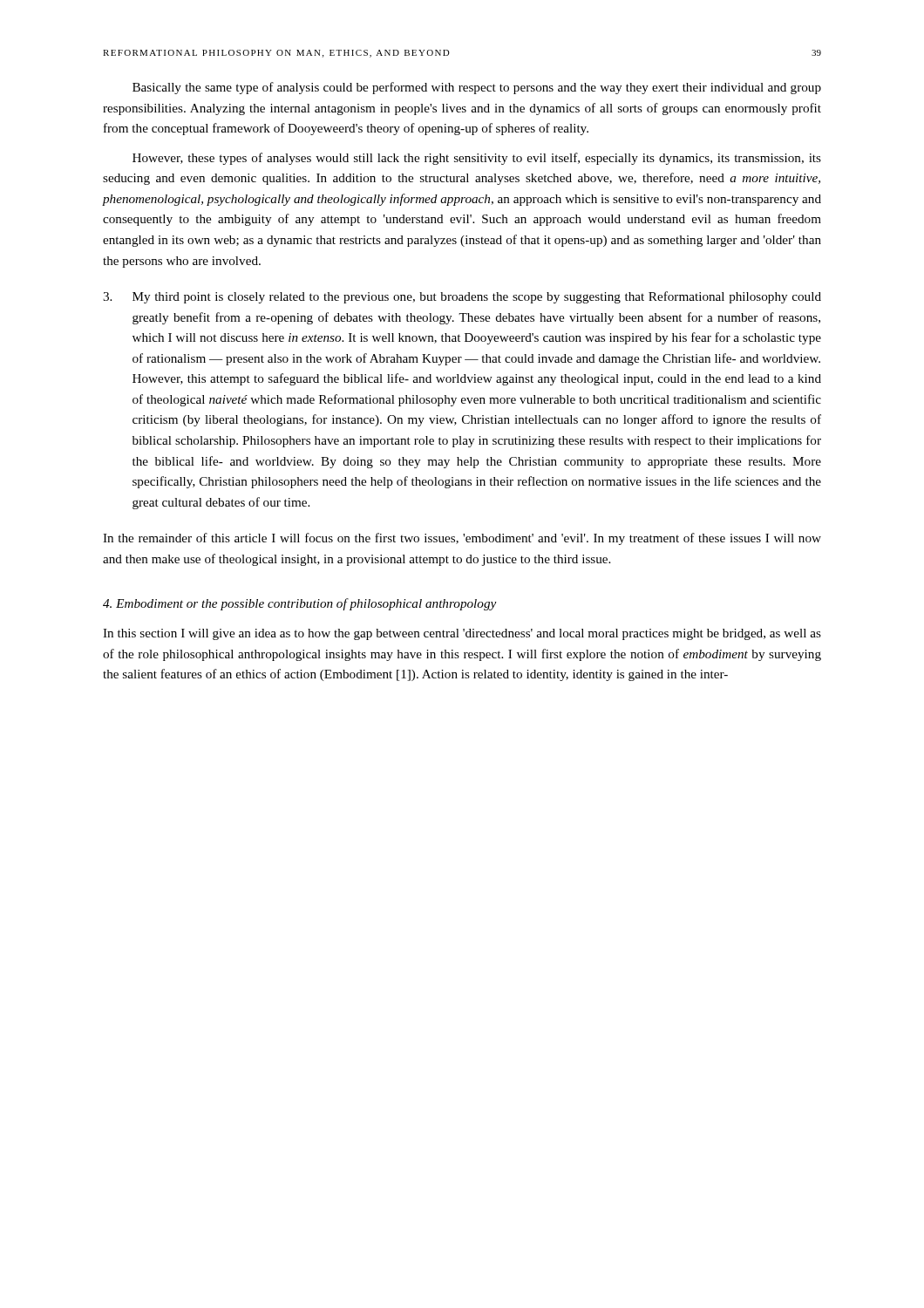
Task: Point to the passage starting "However, these types of analyses would still"
Action: tap(462, 209)
